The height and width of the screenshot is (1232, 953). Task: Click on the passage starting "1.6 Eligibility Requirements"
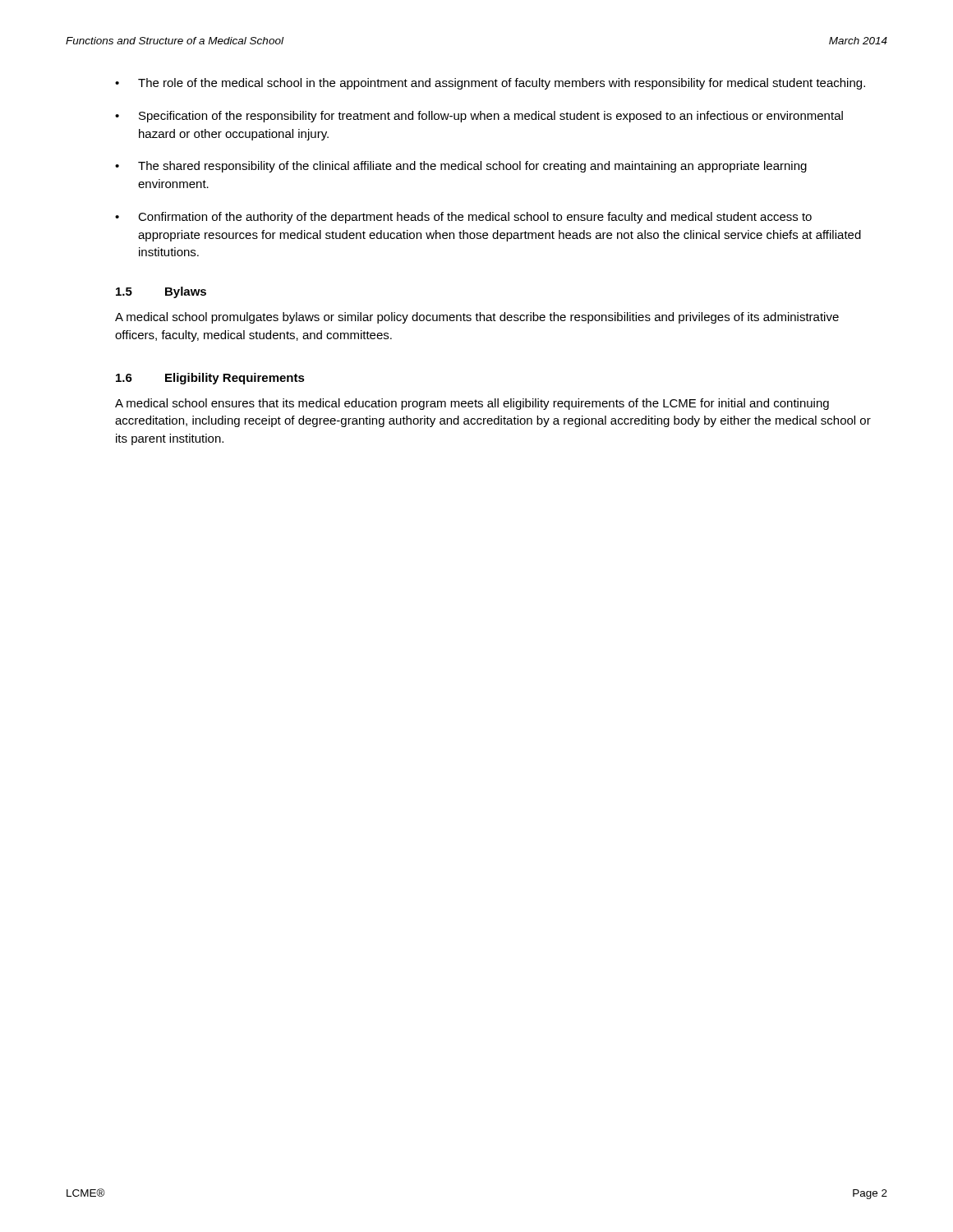point(210,377)
